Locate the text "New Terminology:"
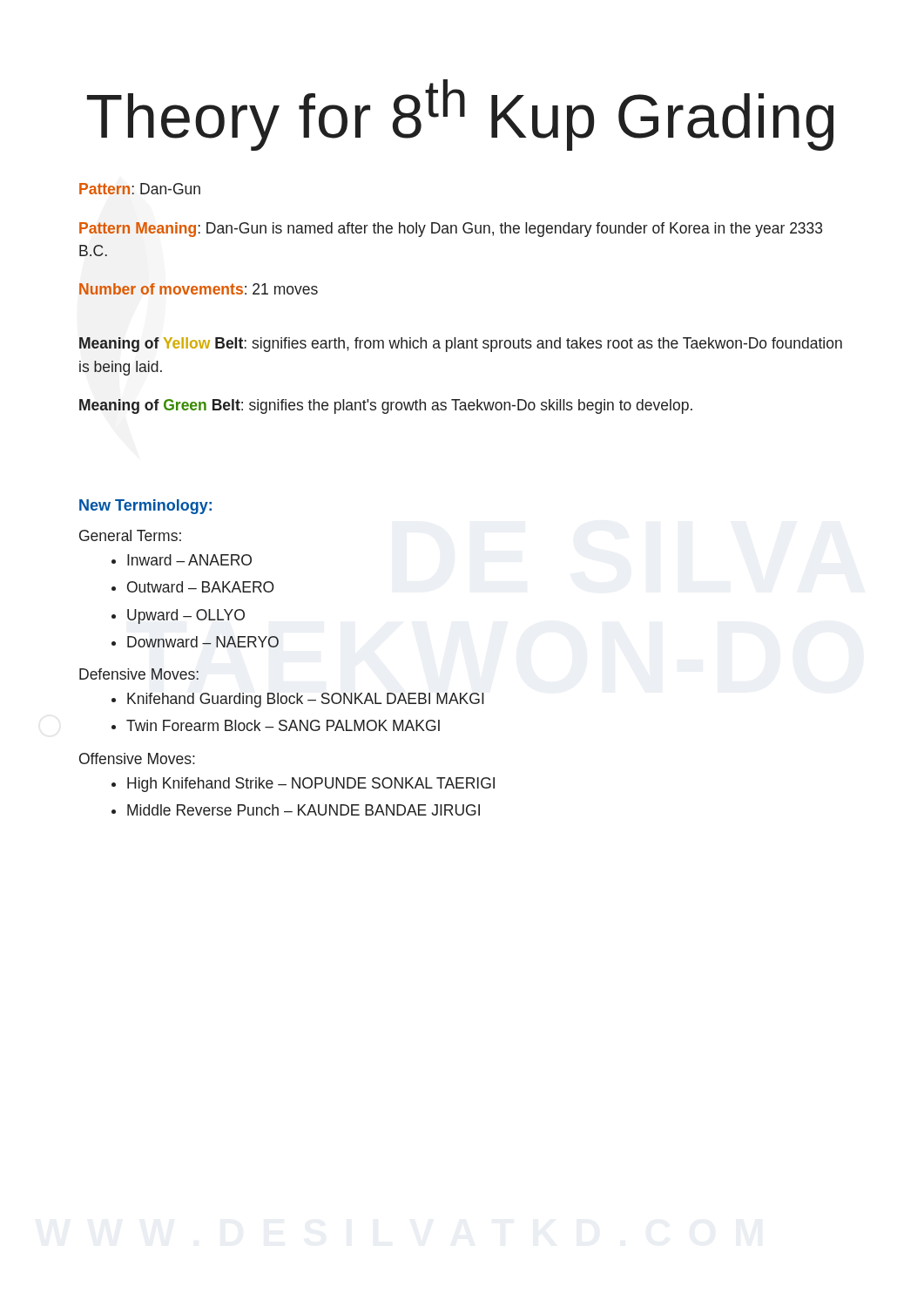 coord(146,505)
